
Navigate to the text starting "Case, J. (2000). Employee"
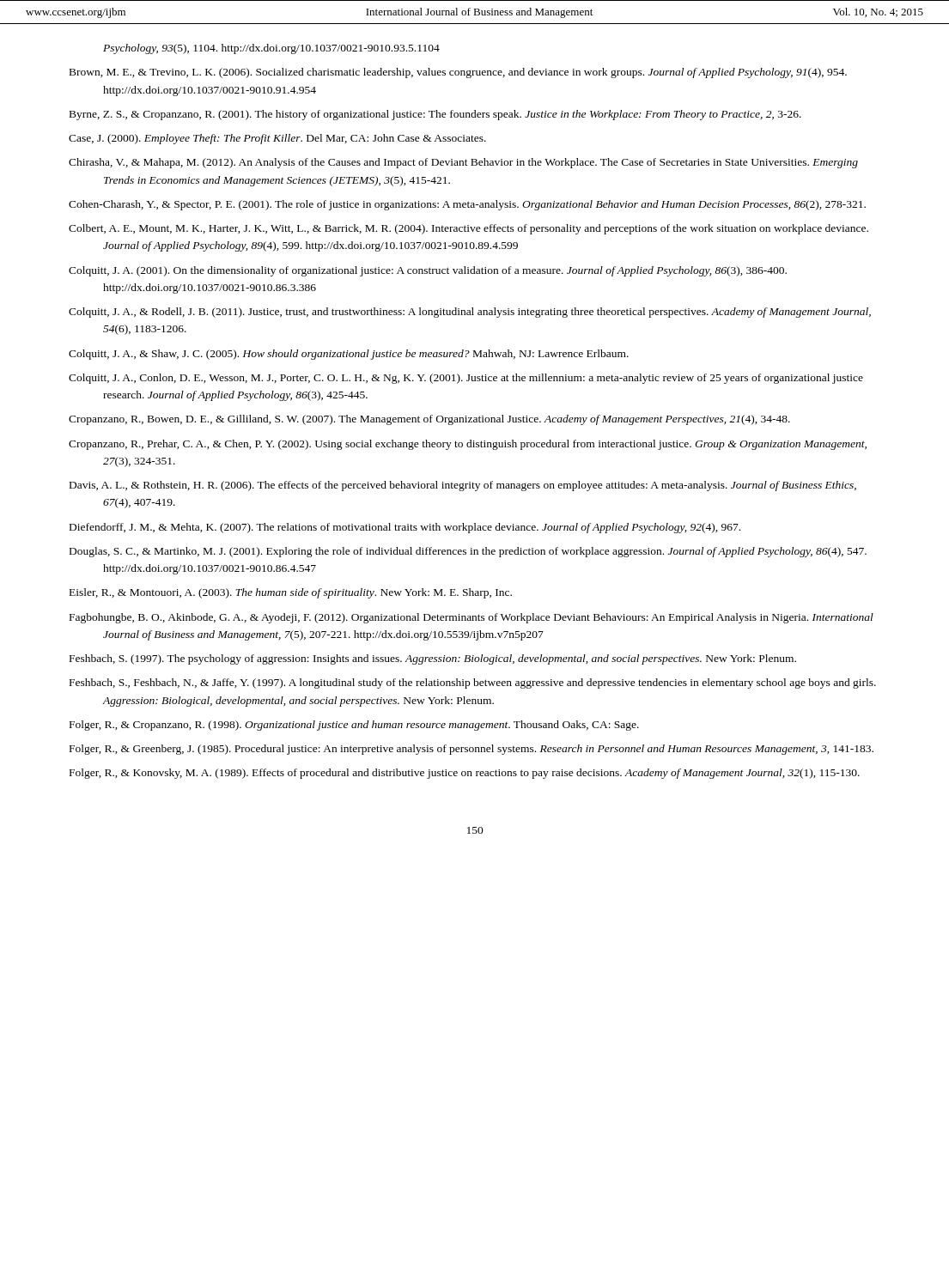point(278,138)
